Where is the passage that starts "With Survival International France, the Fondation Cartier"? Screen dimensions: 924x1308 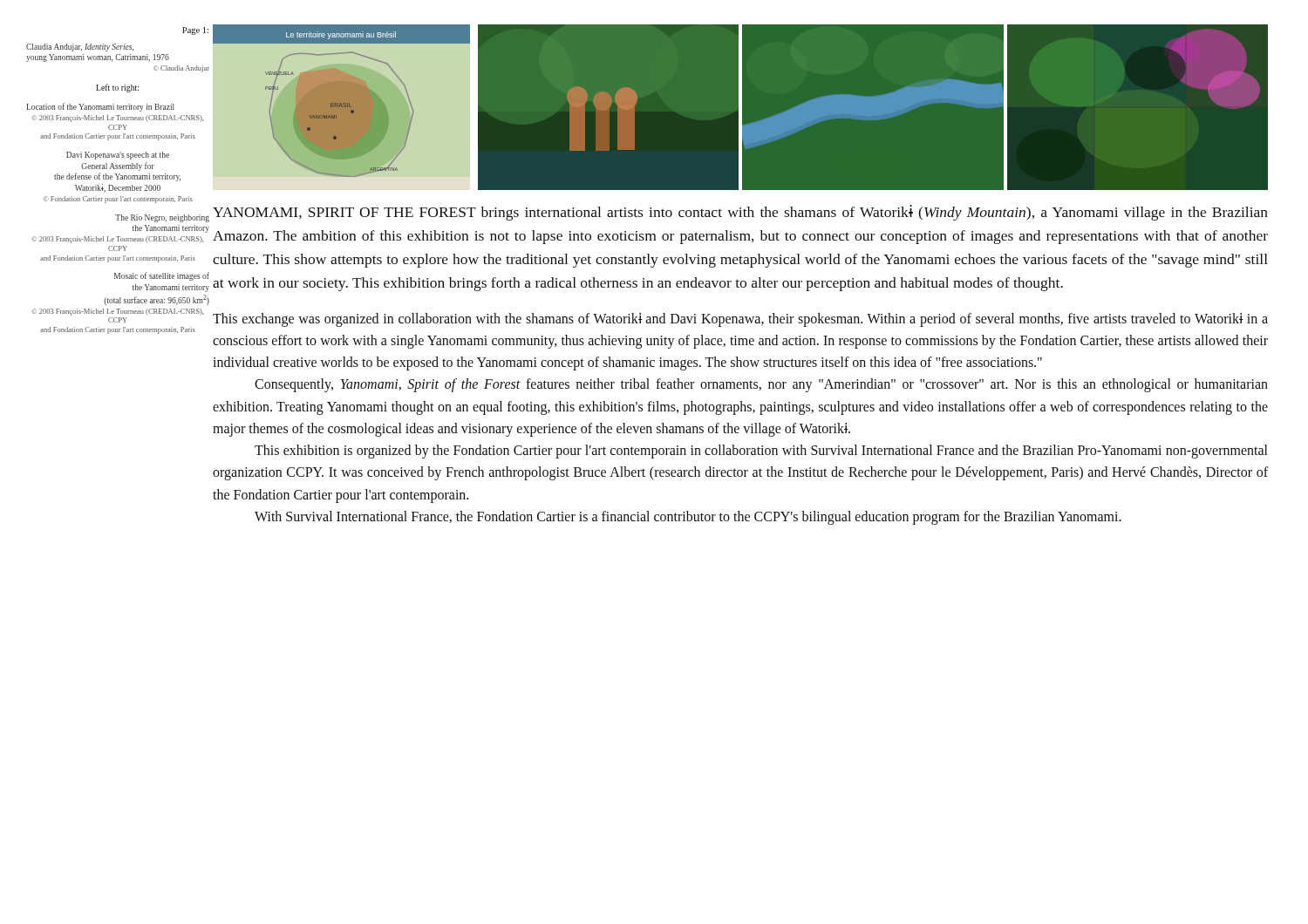[688, 516]
